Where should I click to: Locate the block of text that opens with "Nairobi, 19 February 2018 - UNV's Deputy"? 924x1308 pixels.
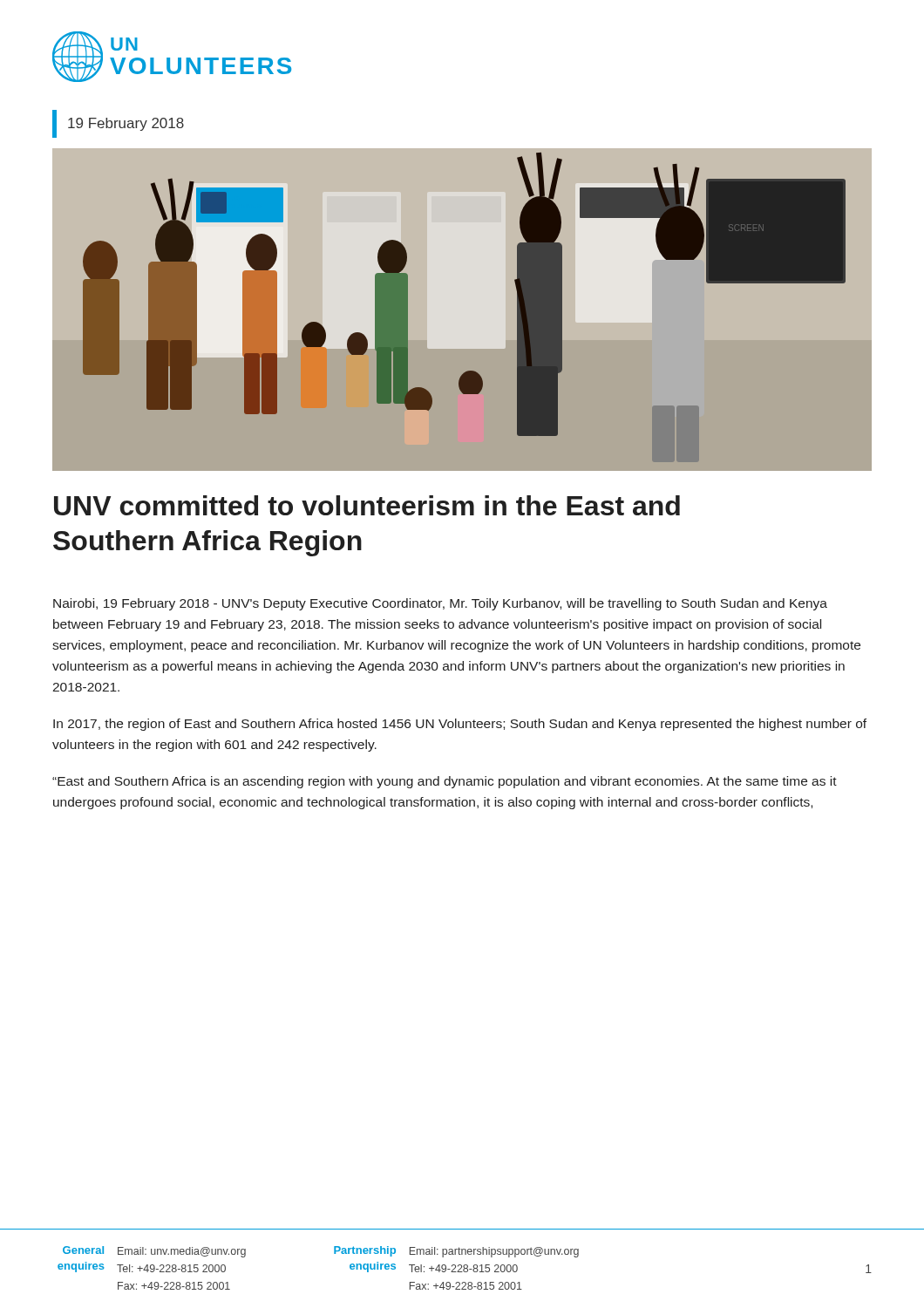[462, 645]
